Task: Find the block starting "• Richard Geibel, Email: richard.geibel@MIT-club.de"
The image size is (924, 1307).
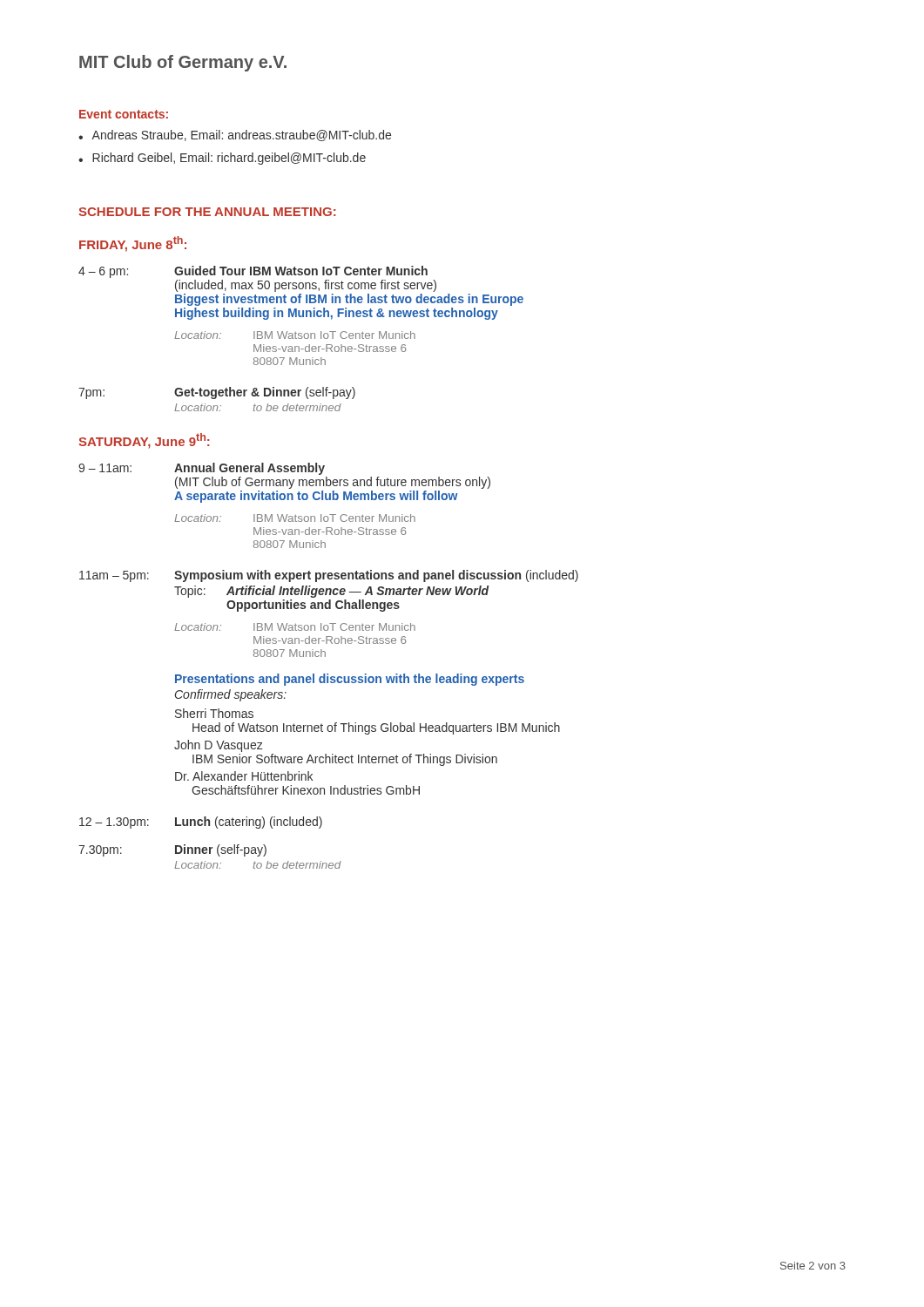Action: (222, 161)
